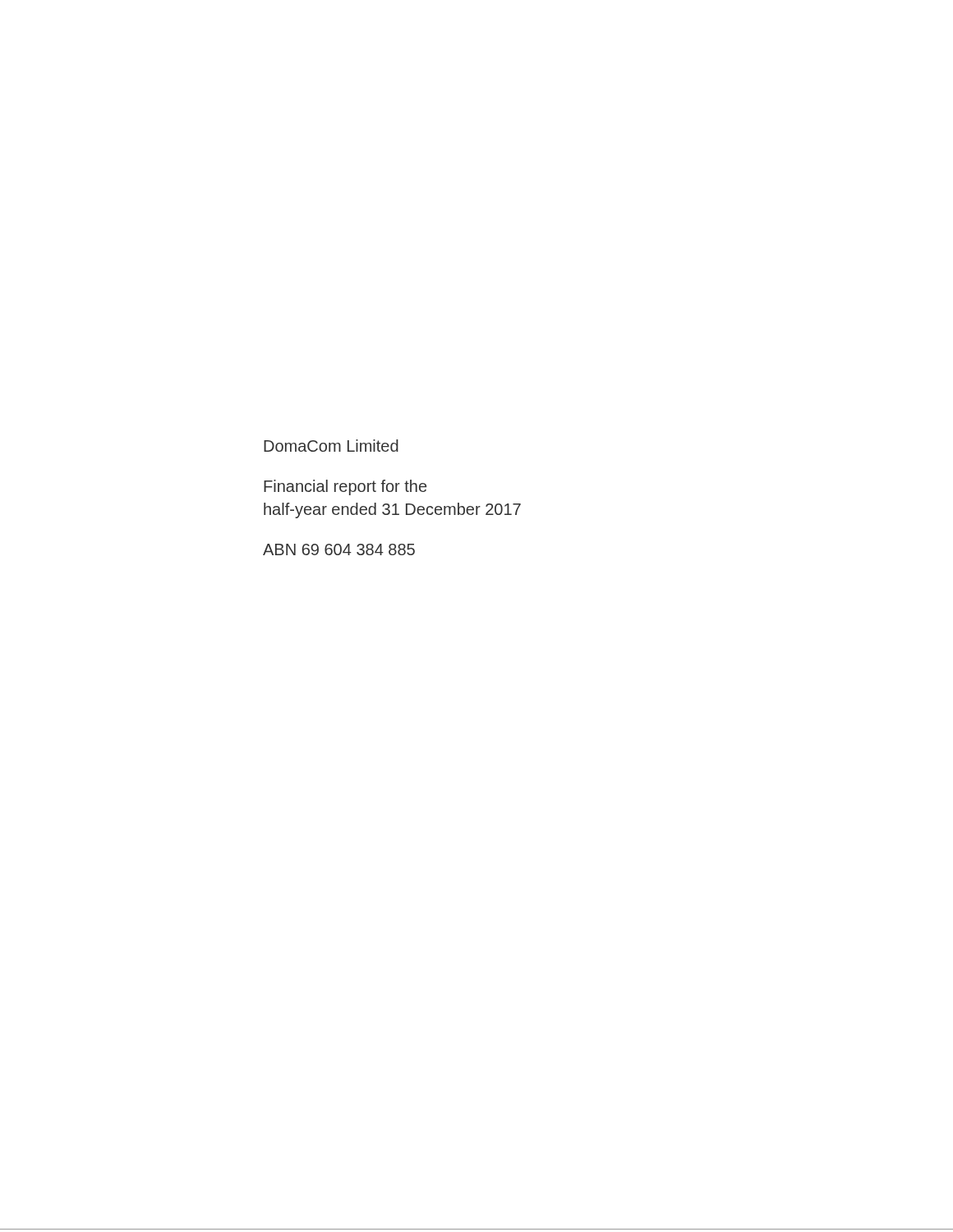
Task: Point to "DomaCom Limited"
Action: pyautogui.click(x=331, y=446)
